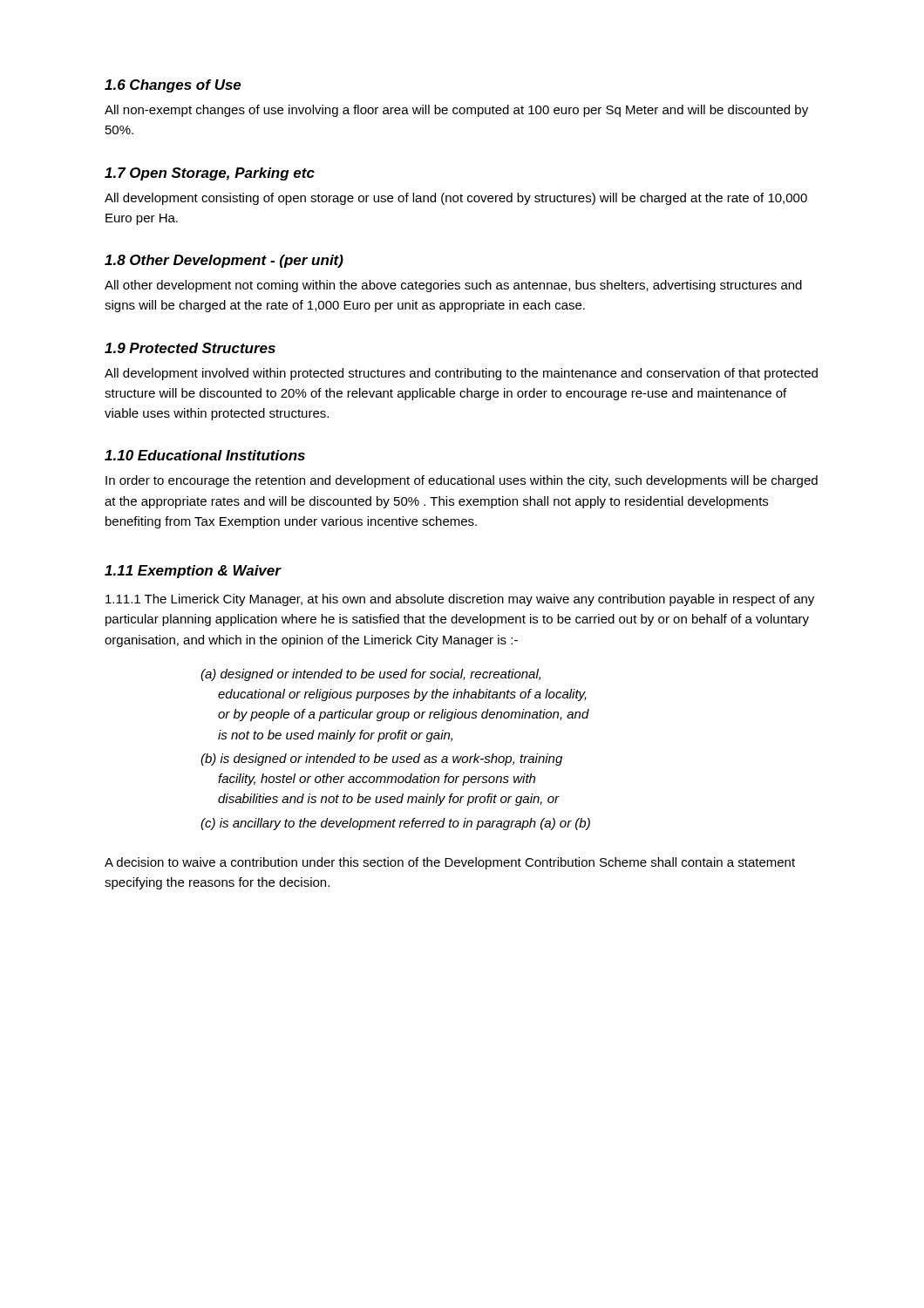
Task: Click on the section header containing "1.11 Exemption & Waiver"
Action: (193, 571)
